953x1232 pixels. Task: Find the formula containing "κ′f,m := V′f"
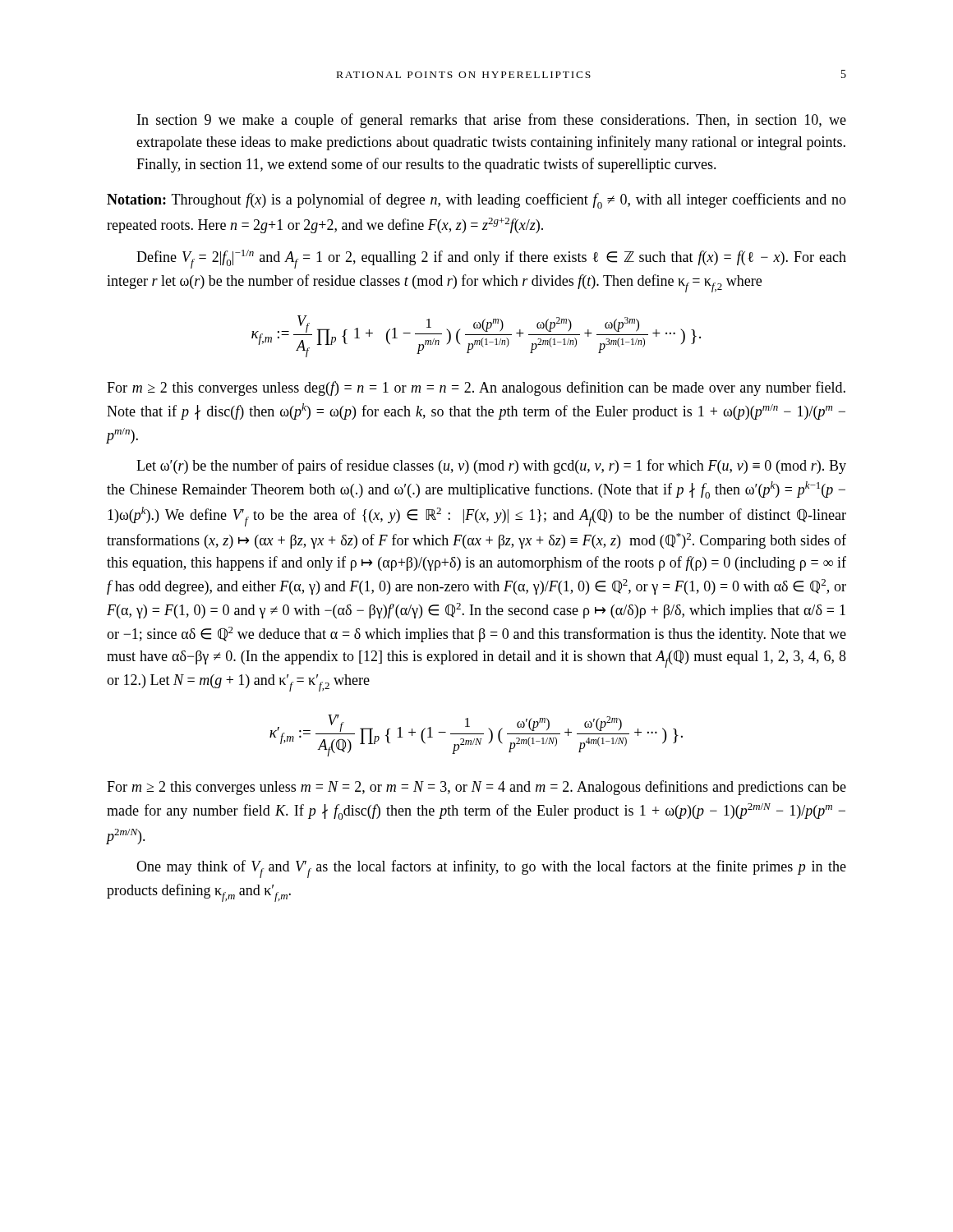coord(476,734)
